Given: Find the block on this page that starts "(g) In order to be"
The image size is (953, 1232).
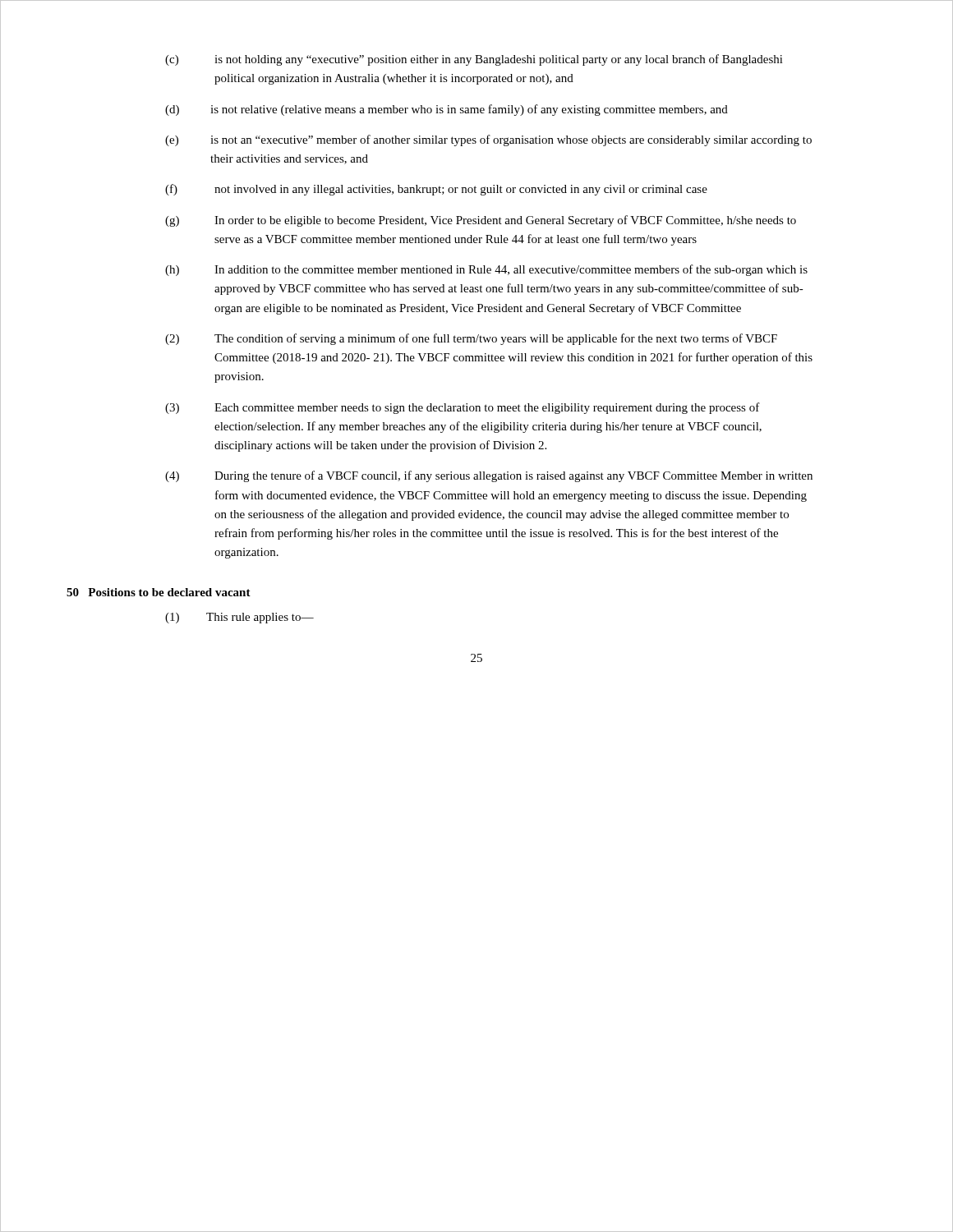Looking at the screenshot, I should tap(493, 230).
